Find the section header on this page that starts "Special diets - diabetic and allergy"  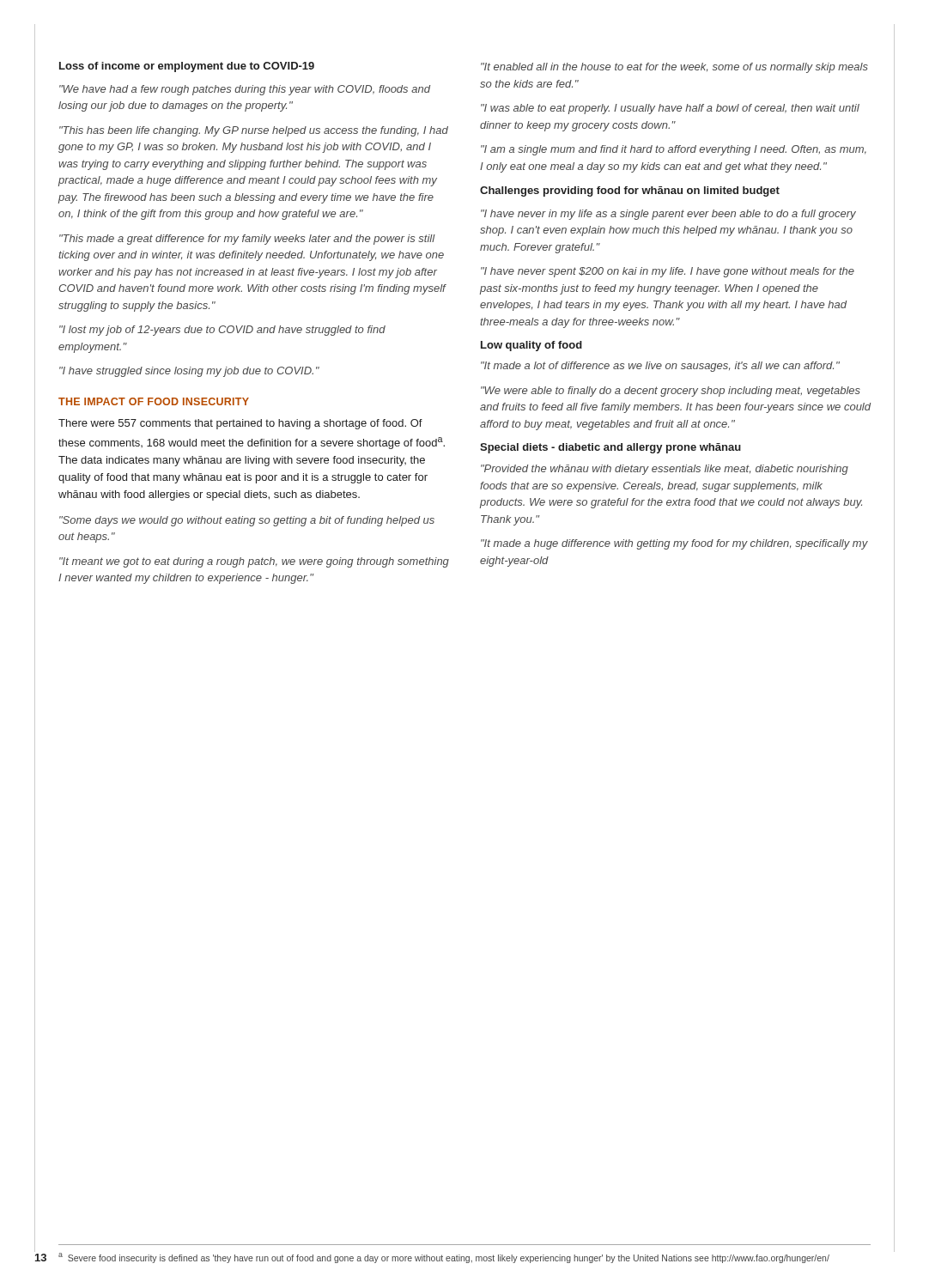610,447
